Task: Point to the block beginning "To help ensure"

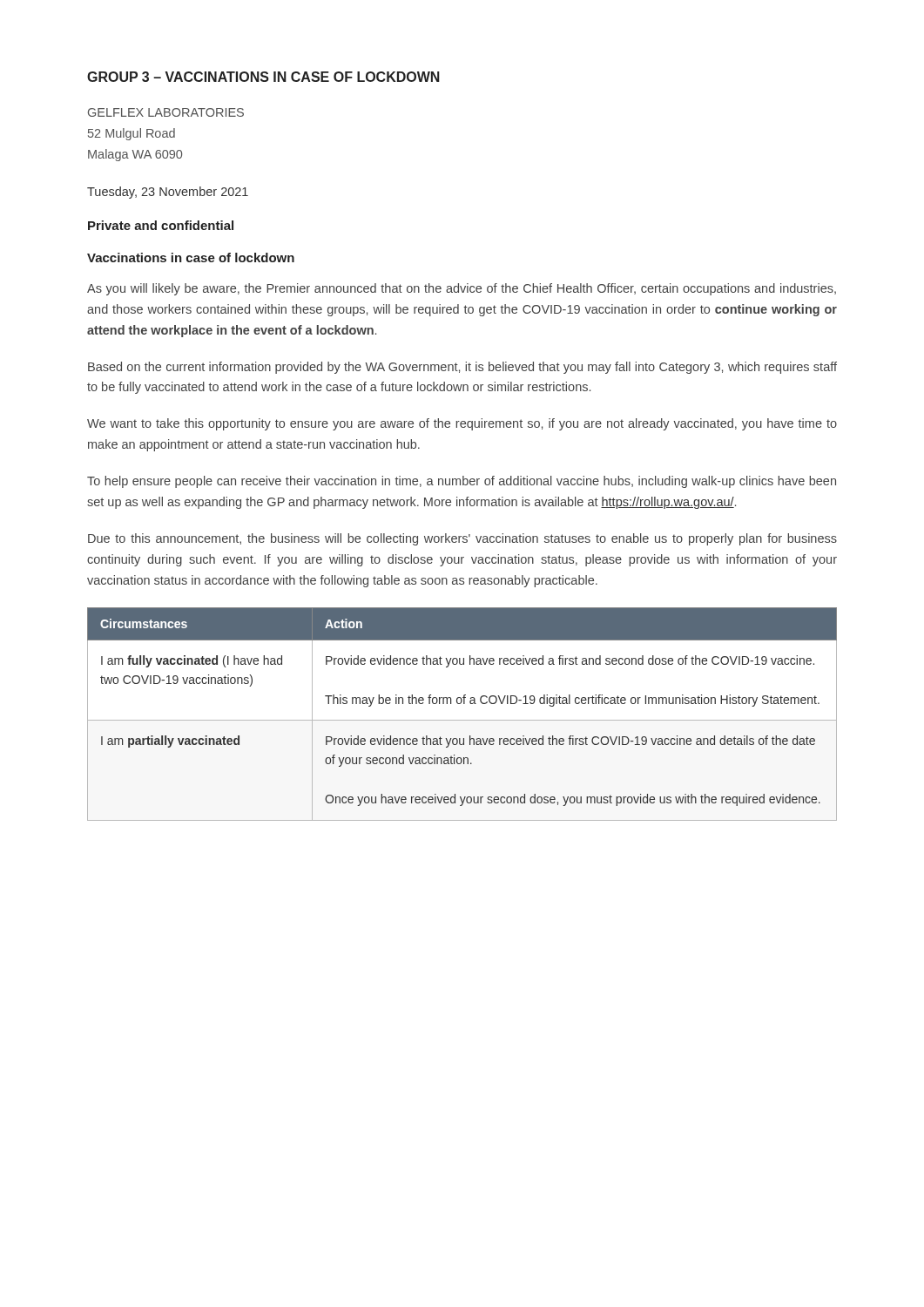Action: tap(462, 492)
